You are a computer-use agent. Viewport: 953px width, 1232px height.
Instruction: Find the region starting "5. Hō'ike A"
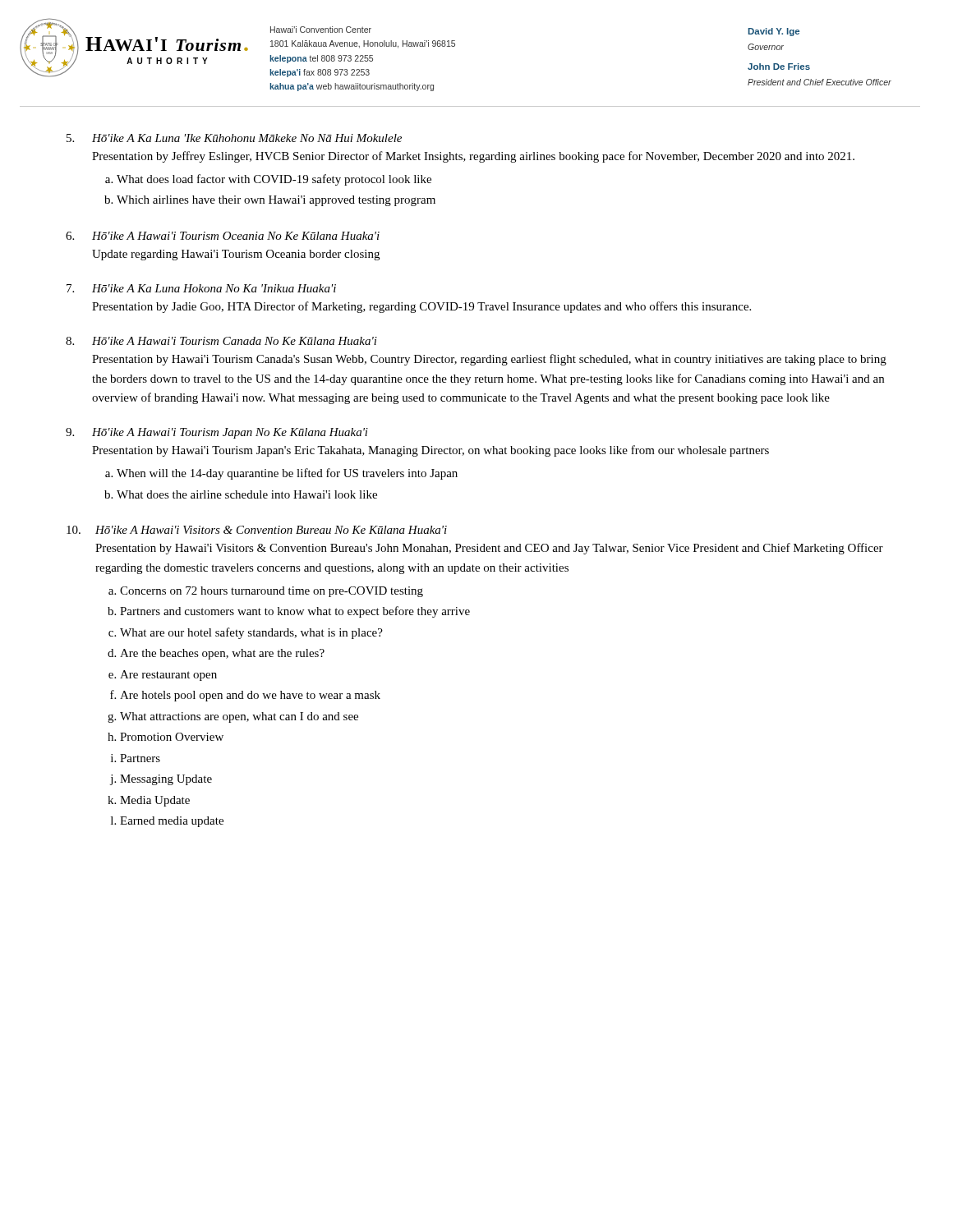(x=476, y=171)
